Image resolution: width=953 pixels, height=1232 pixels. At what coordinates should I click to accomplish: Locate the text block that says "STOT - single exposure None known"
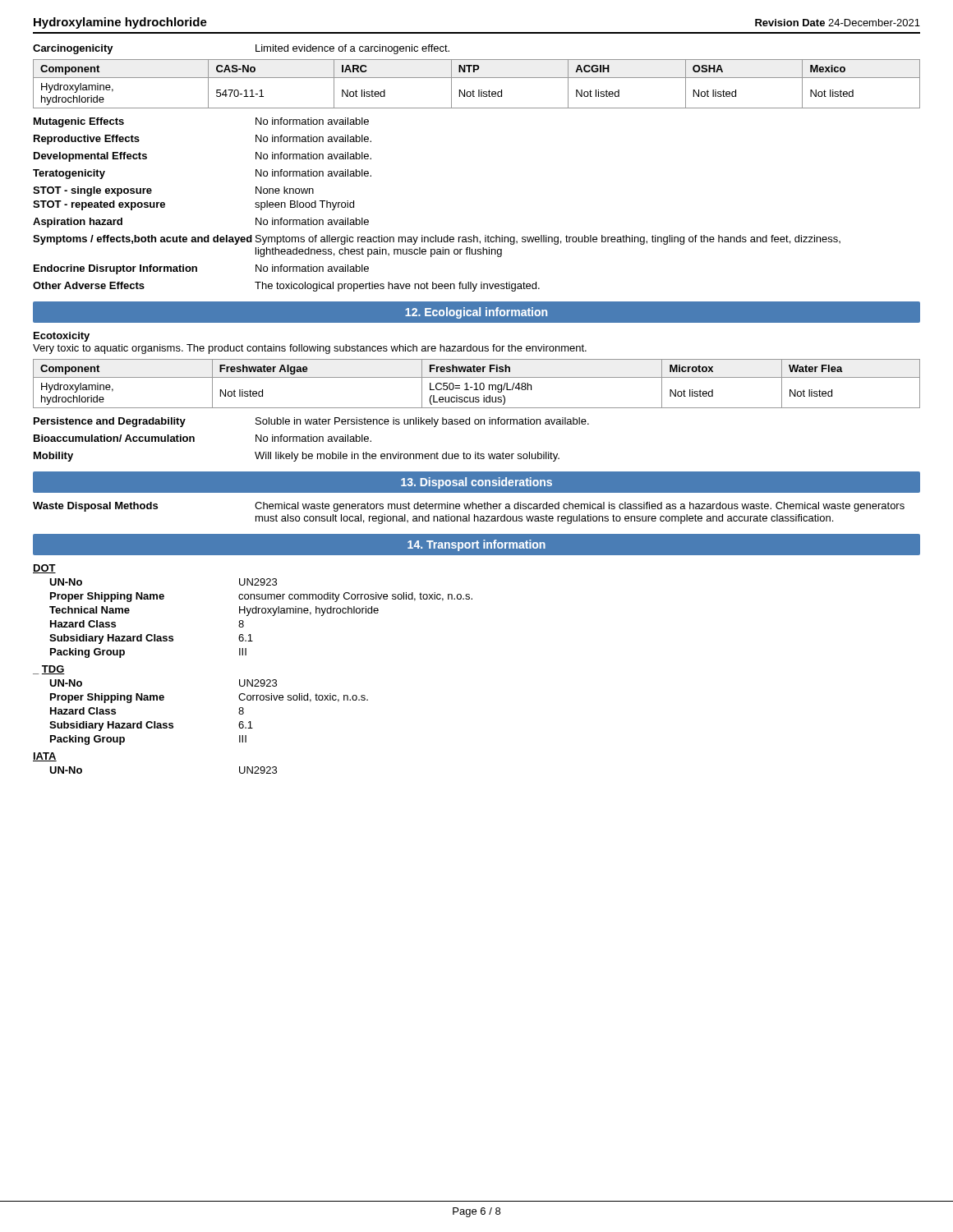tap(88, 192)
